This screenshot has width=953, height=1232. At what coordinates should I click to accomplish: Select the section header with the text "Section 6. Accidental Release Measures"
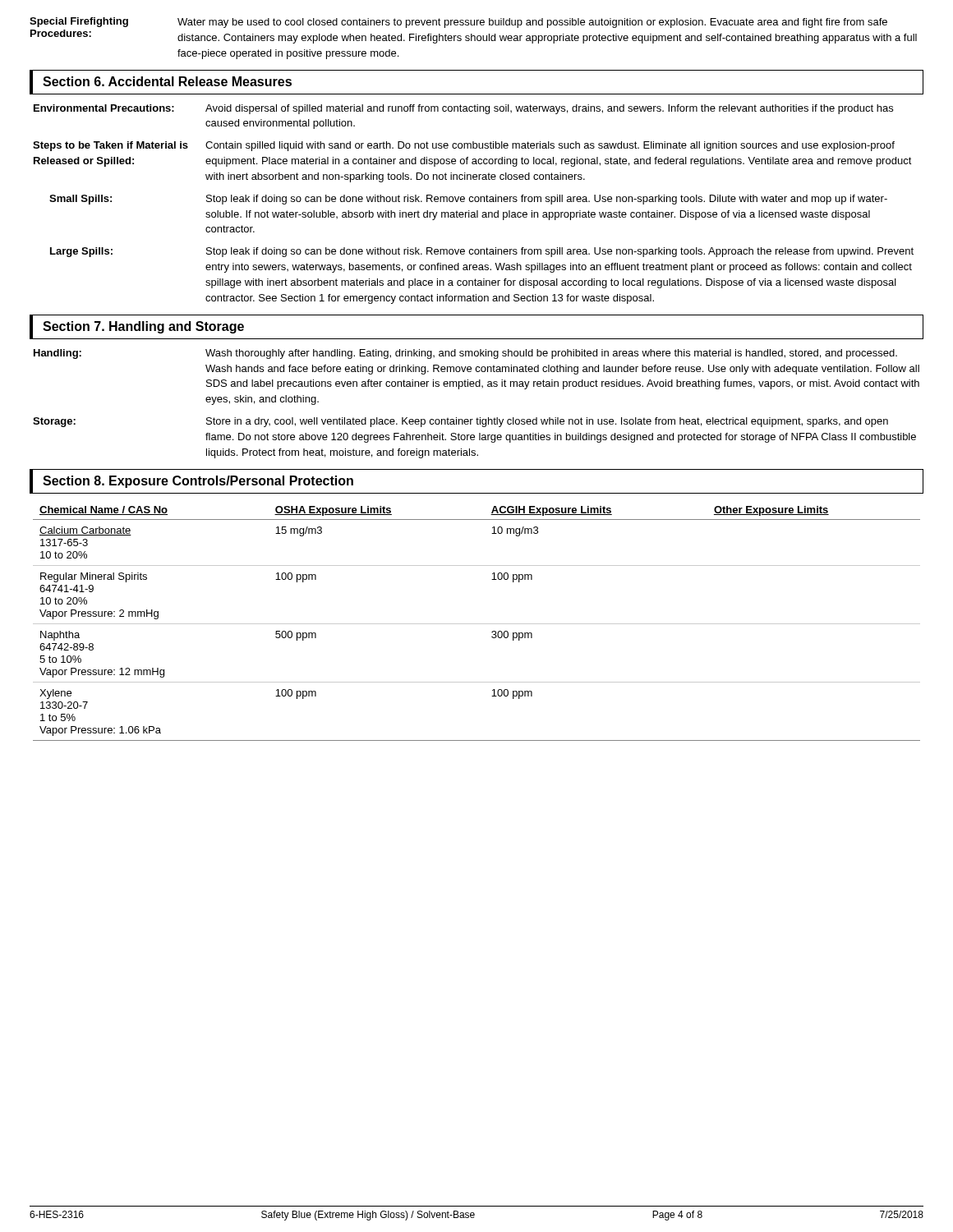[x=167, y=81]
